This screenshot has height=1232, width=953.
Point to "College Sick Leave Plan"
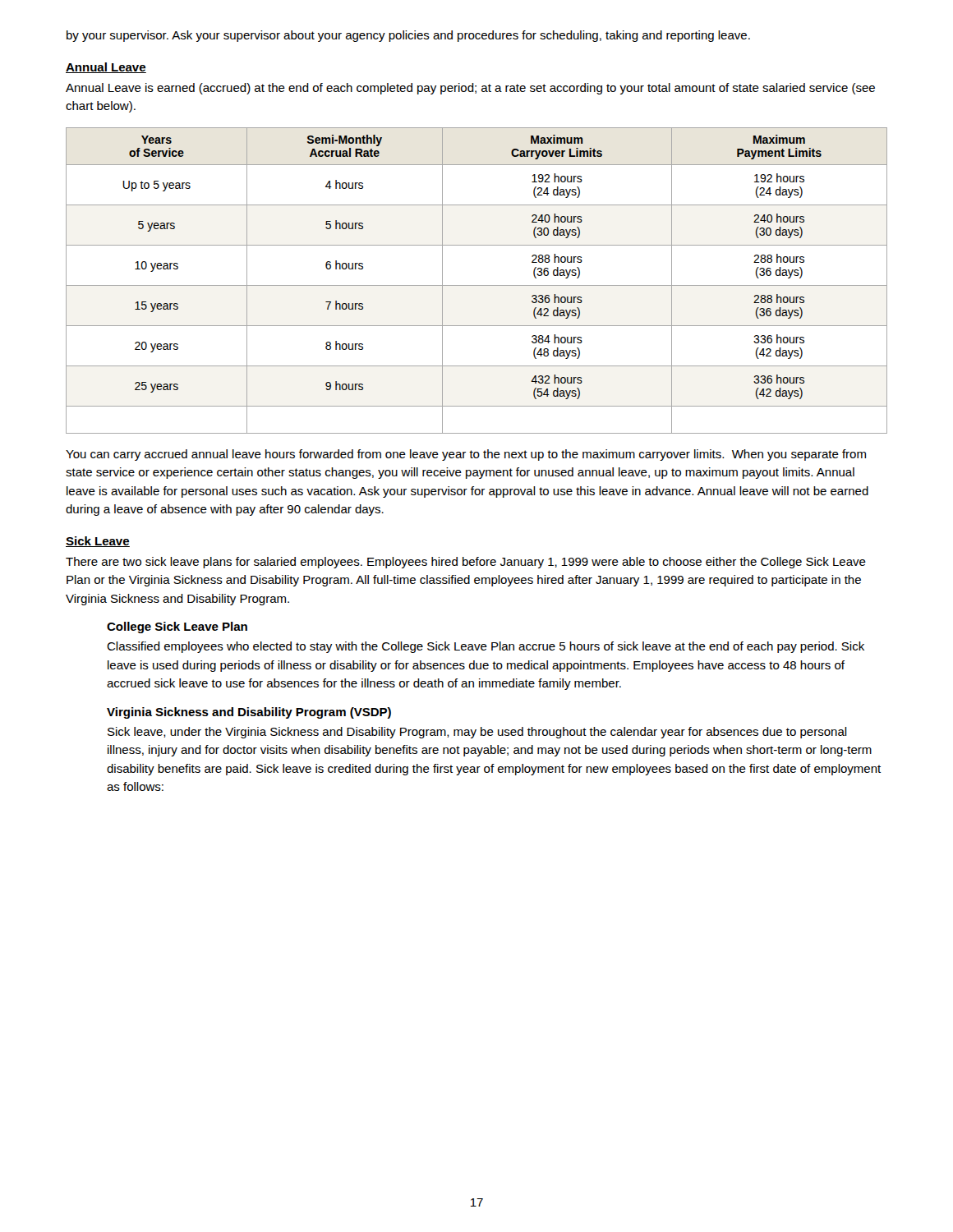177,626
